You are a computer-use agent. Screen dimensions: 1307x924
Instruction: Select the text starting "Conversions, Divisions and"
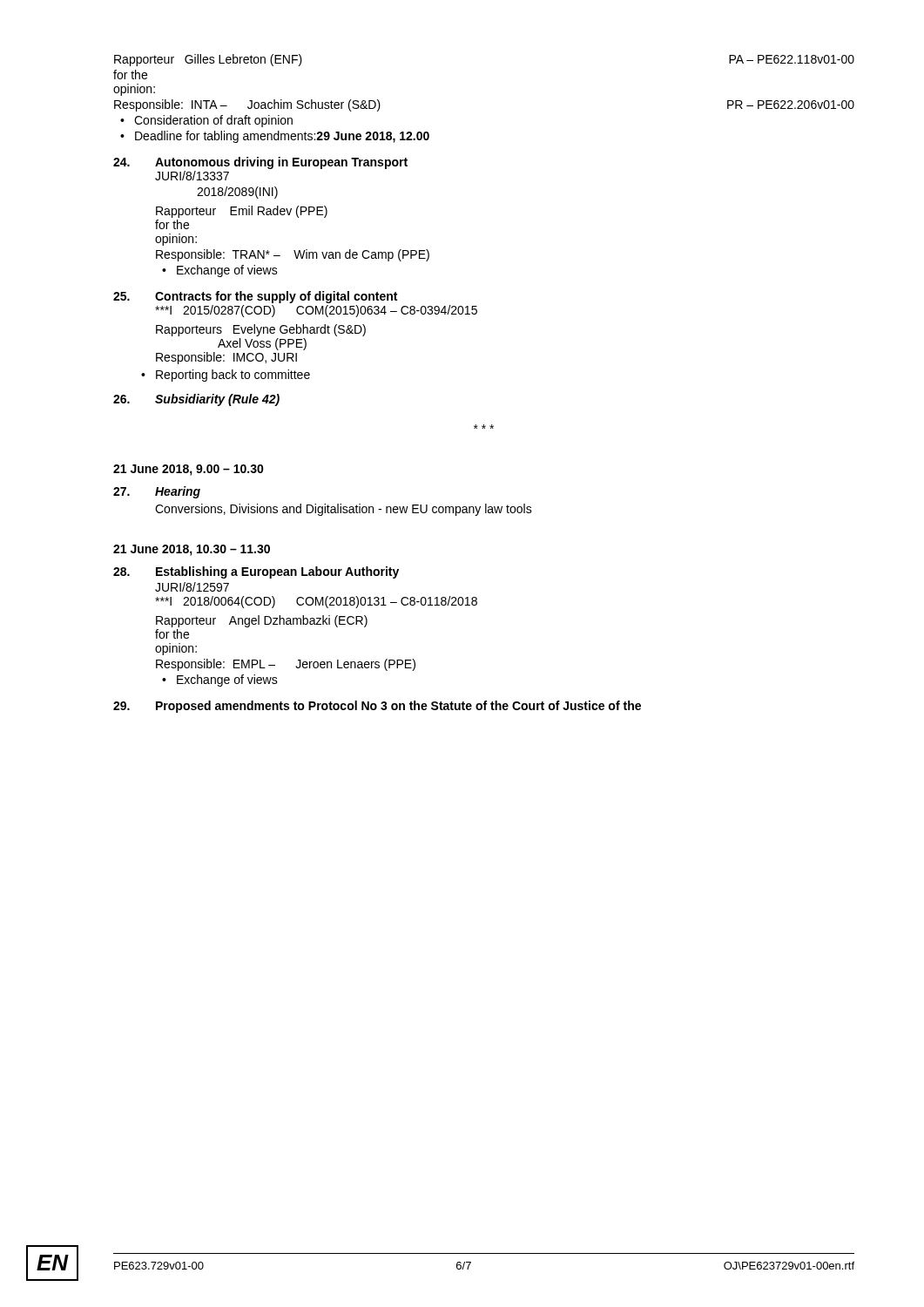pos(343,509)
